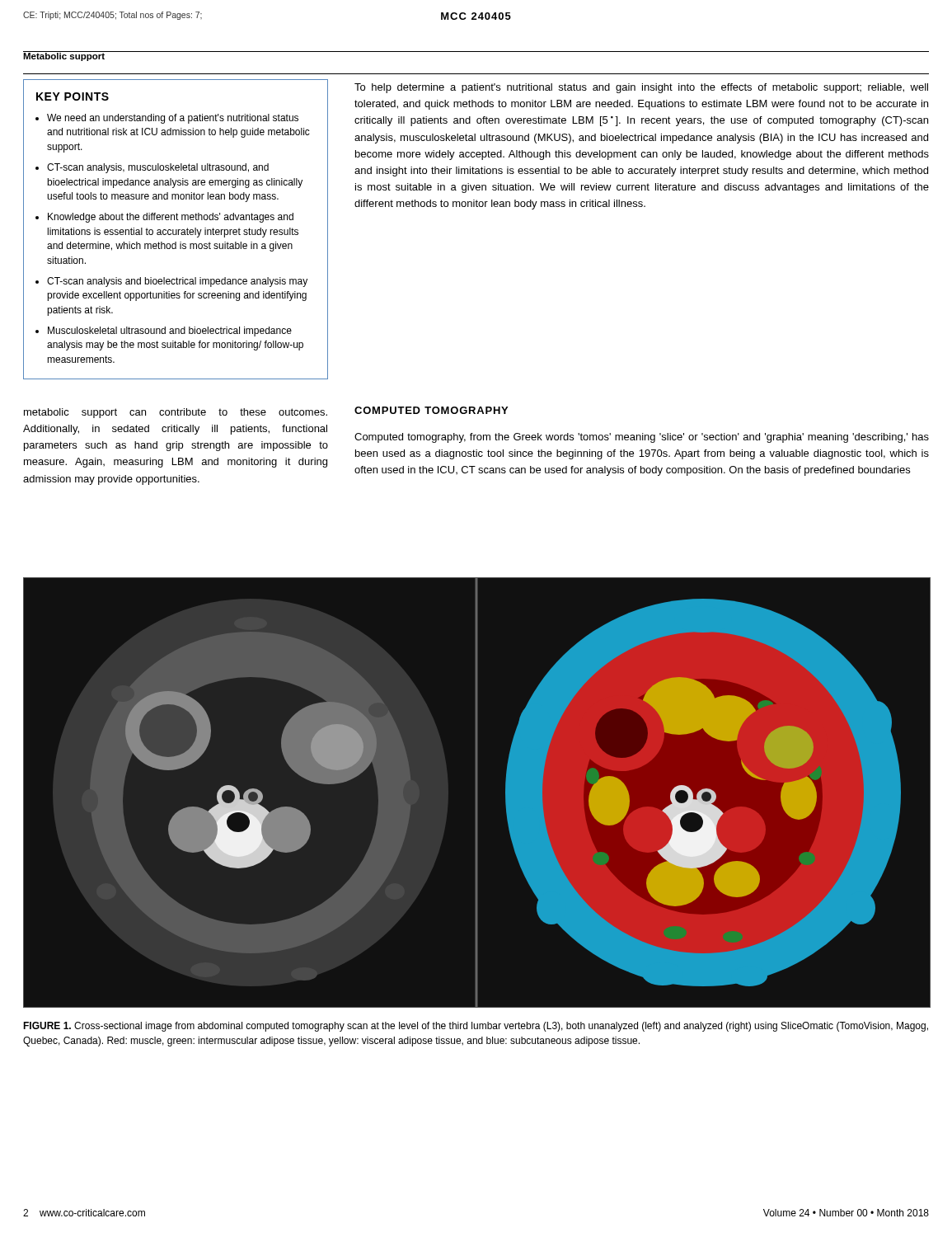
Task: Find the list item with the text "Musculoskeletal ultrasound and bioelectrical impedance analysis may"
Action: point(175,345)
